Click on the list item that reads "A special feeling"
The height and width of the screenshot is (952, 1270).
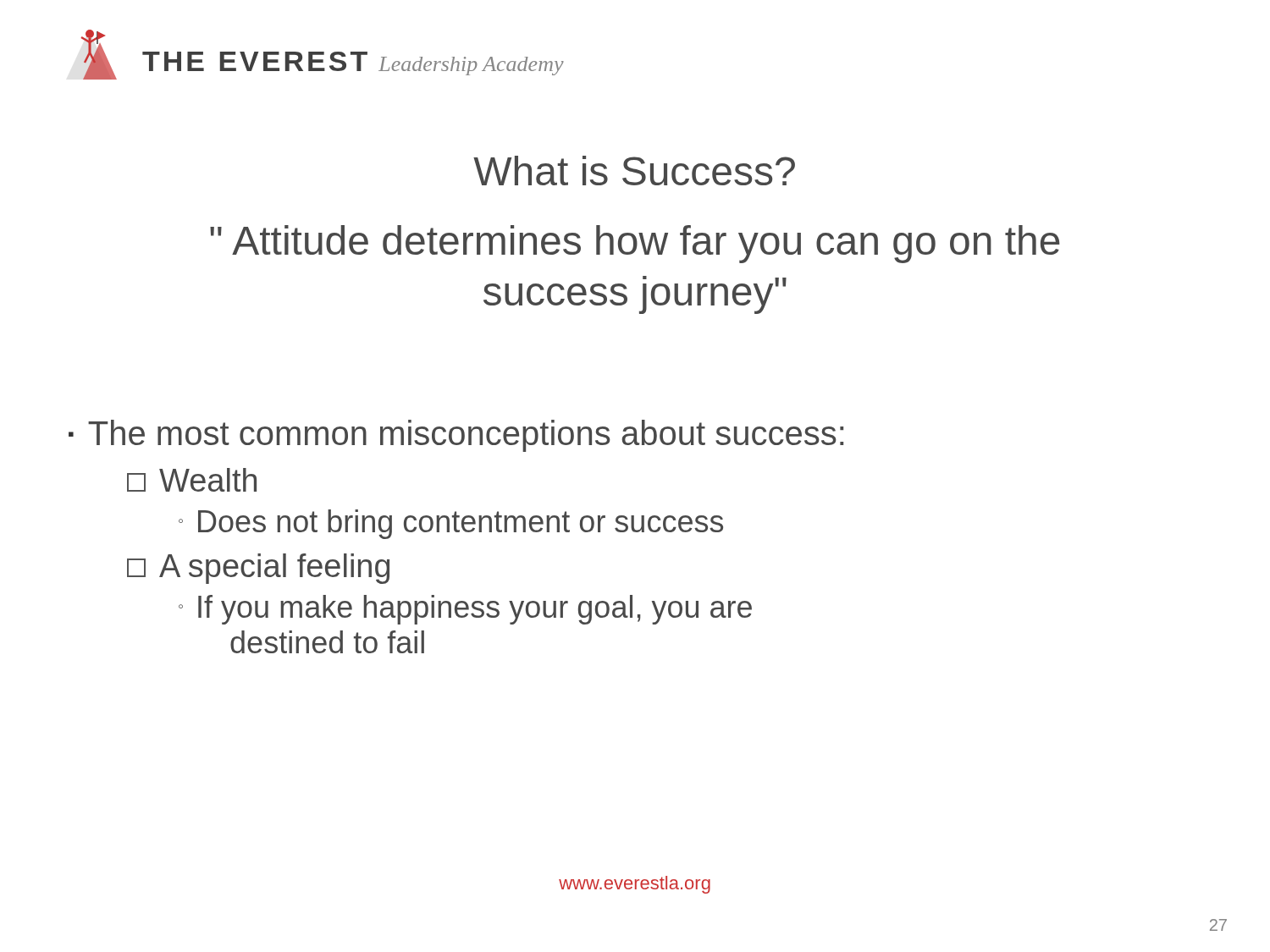click(x=259, y=567)
